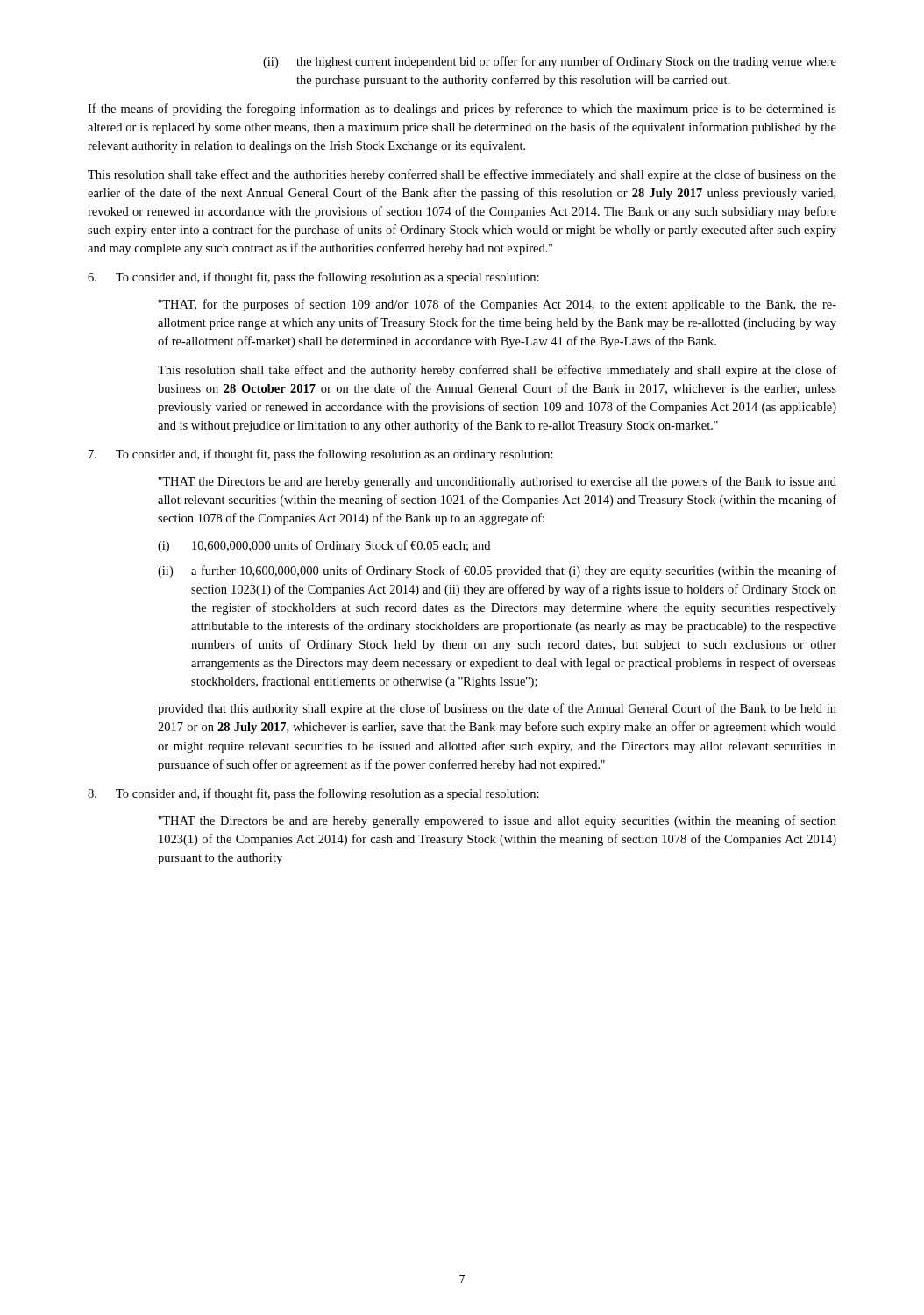Where is the passage that starts "7. To consider and, if"?
This screenshot has width=924, height=1315.
click(462, 455)
